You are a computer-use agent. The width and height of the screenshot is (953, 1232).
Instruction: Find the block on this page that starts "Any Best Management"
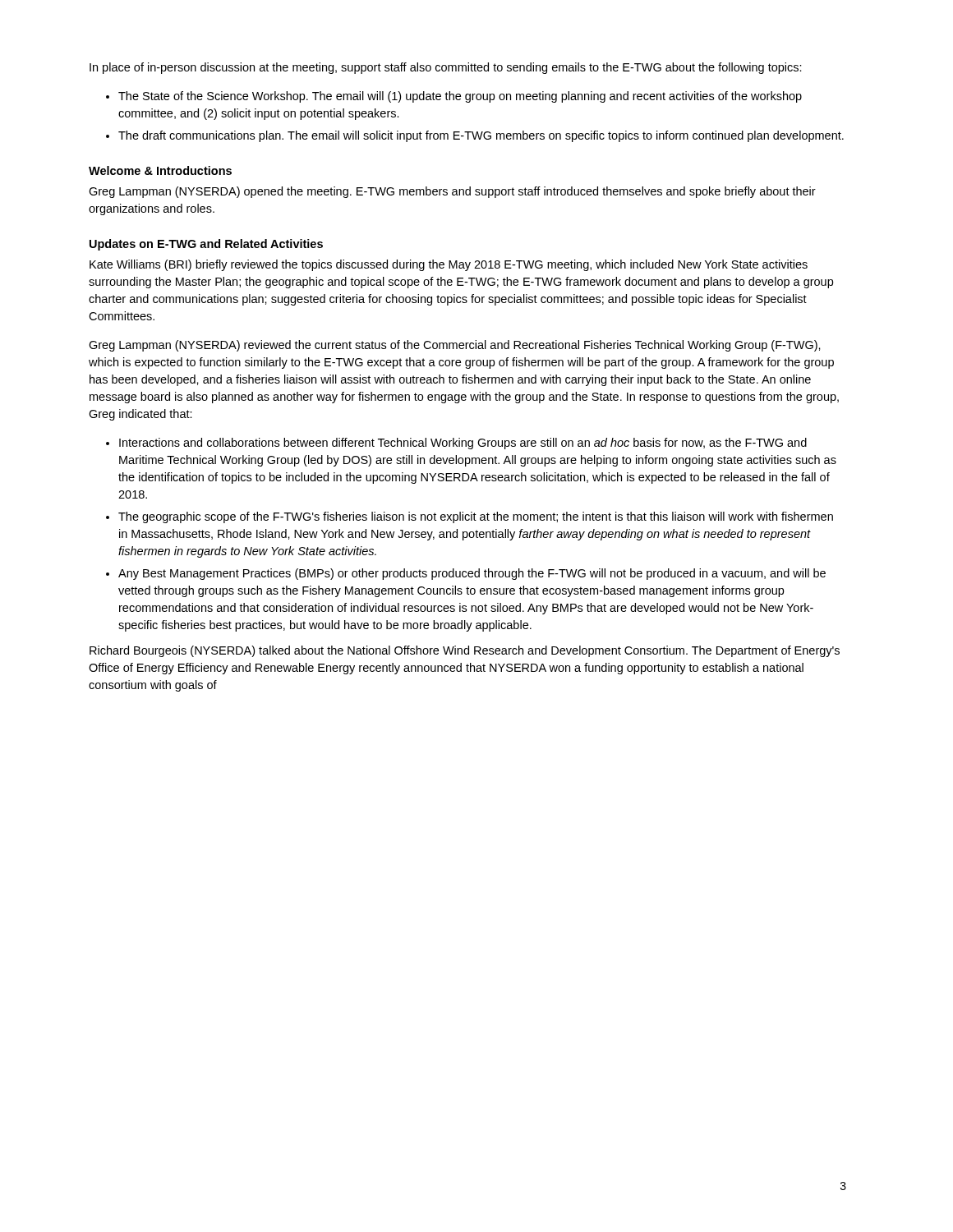pos(472,599)
